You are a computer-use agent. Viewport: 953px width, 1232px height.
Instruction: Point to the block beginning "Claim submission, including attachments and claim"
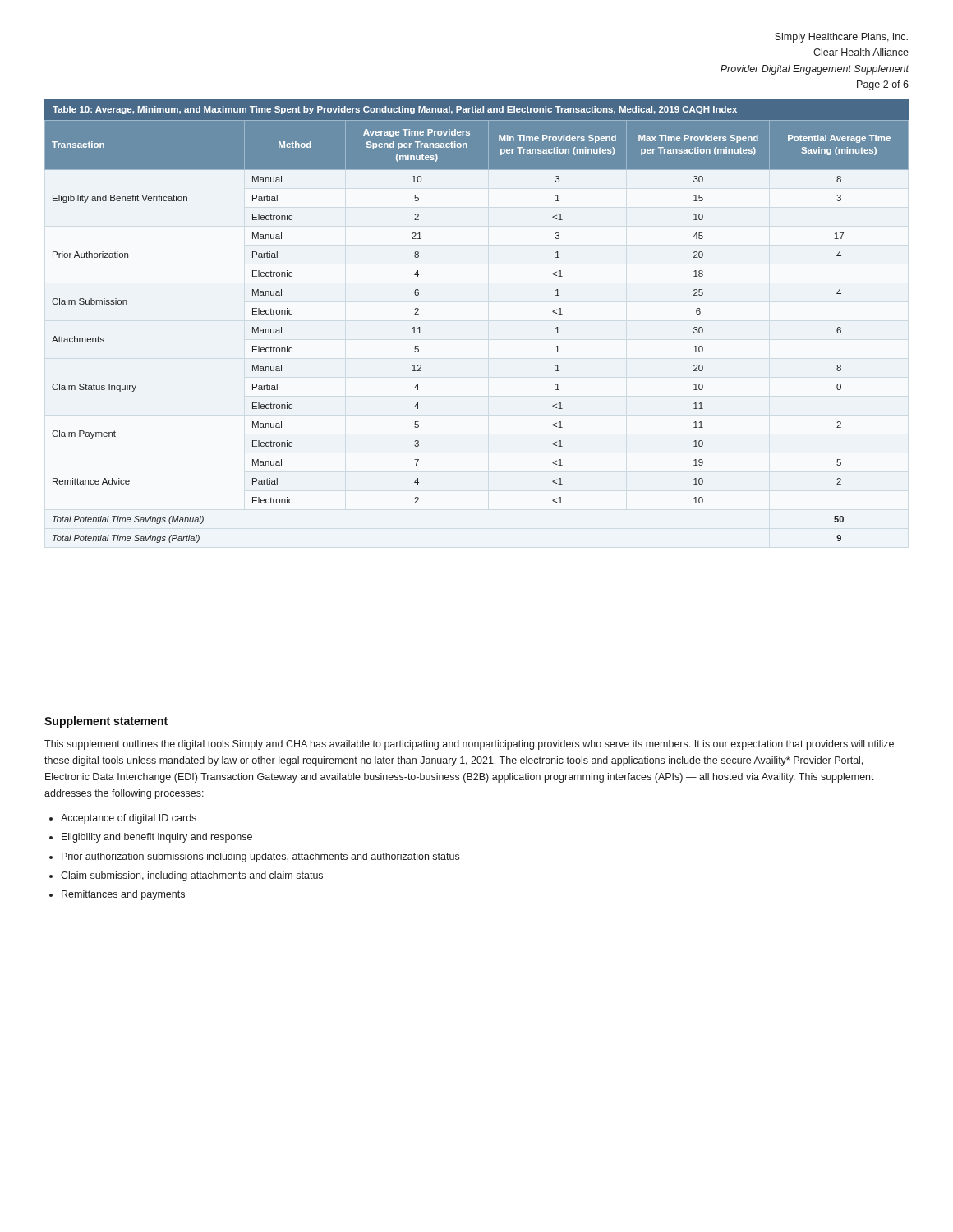pyautogui.click(x=192, y=875)
